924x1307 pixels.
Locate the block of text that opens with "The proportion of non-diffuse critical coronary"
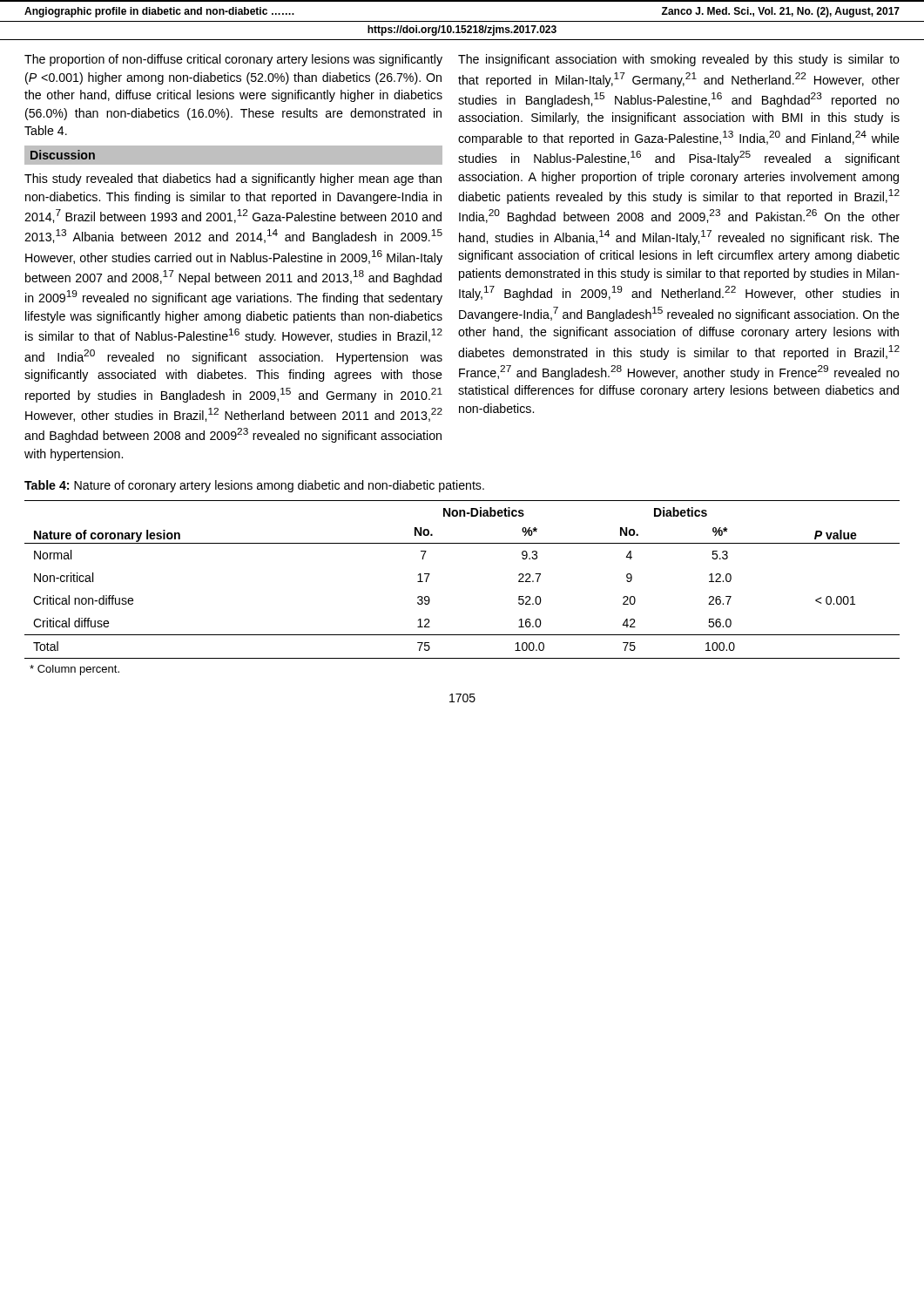click(x=233, y=95)
